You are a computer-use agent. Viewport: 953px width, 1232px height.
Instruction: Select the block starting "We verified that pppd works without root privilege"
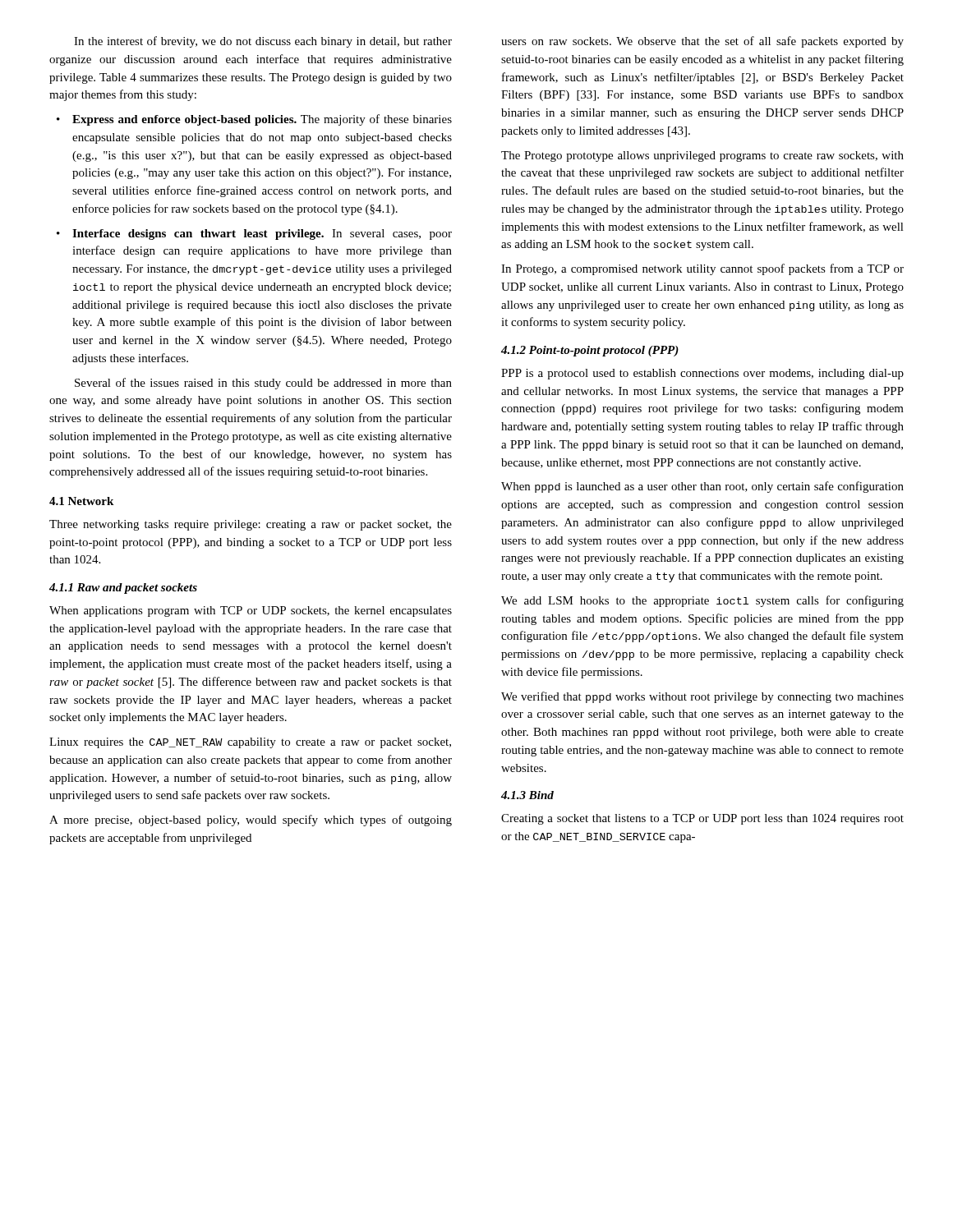coord(702,732)
